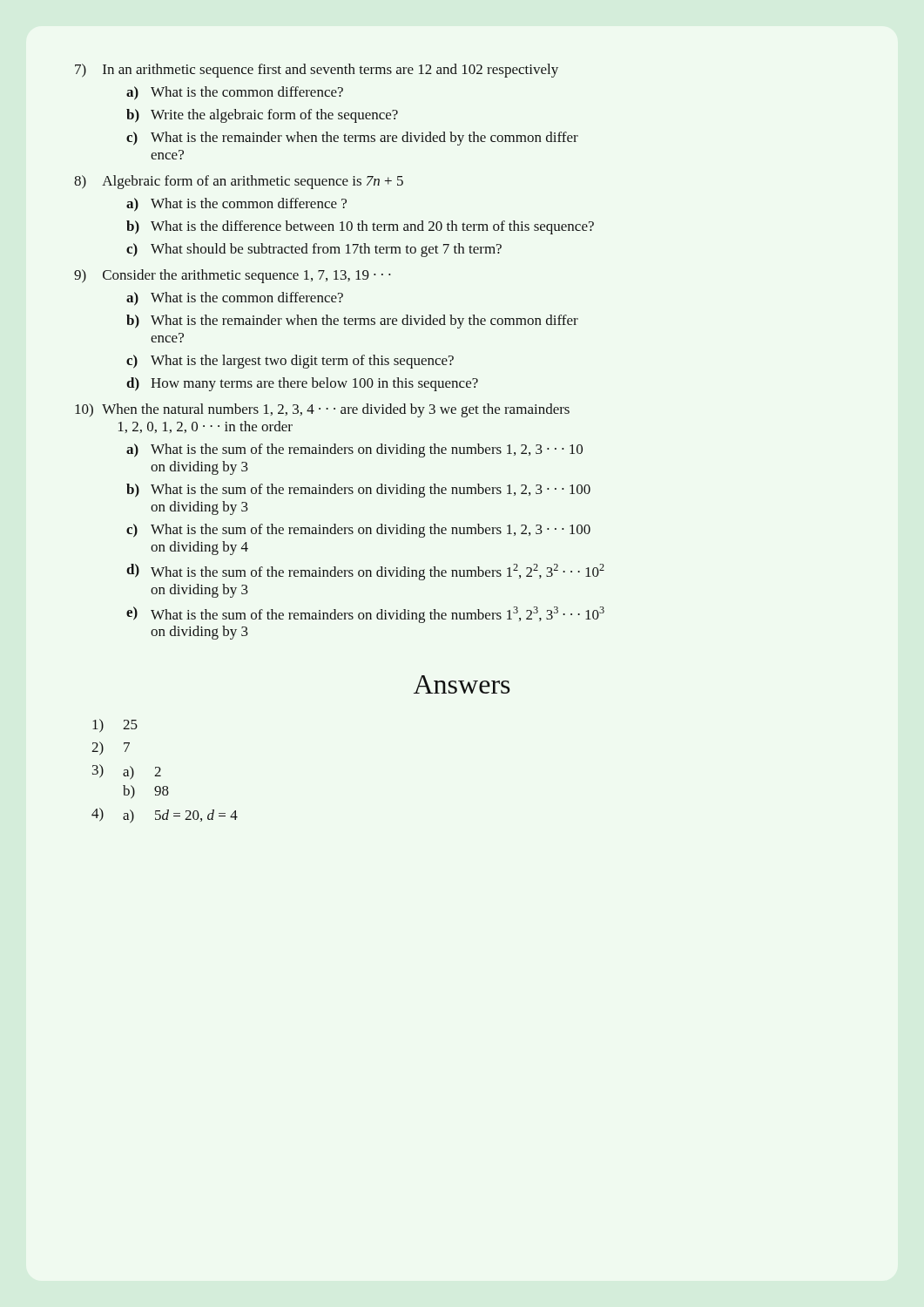Select the list item with the text "8) Algebraic form of an"
The image size is (924, 1307).
coord(462,215)
